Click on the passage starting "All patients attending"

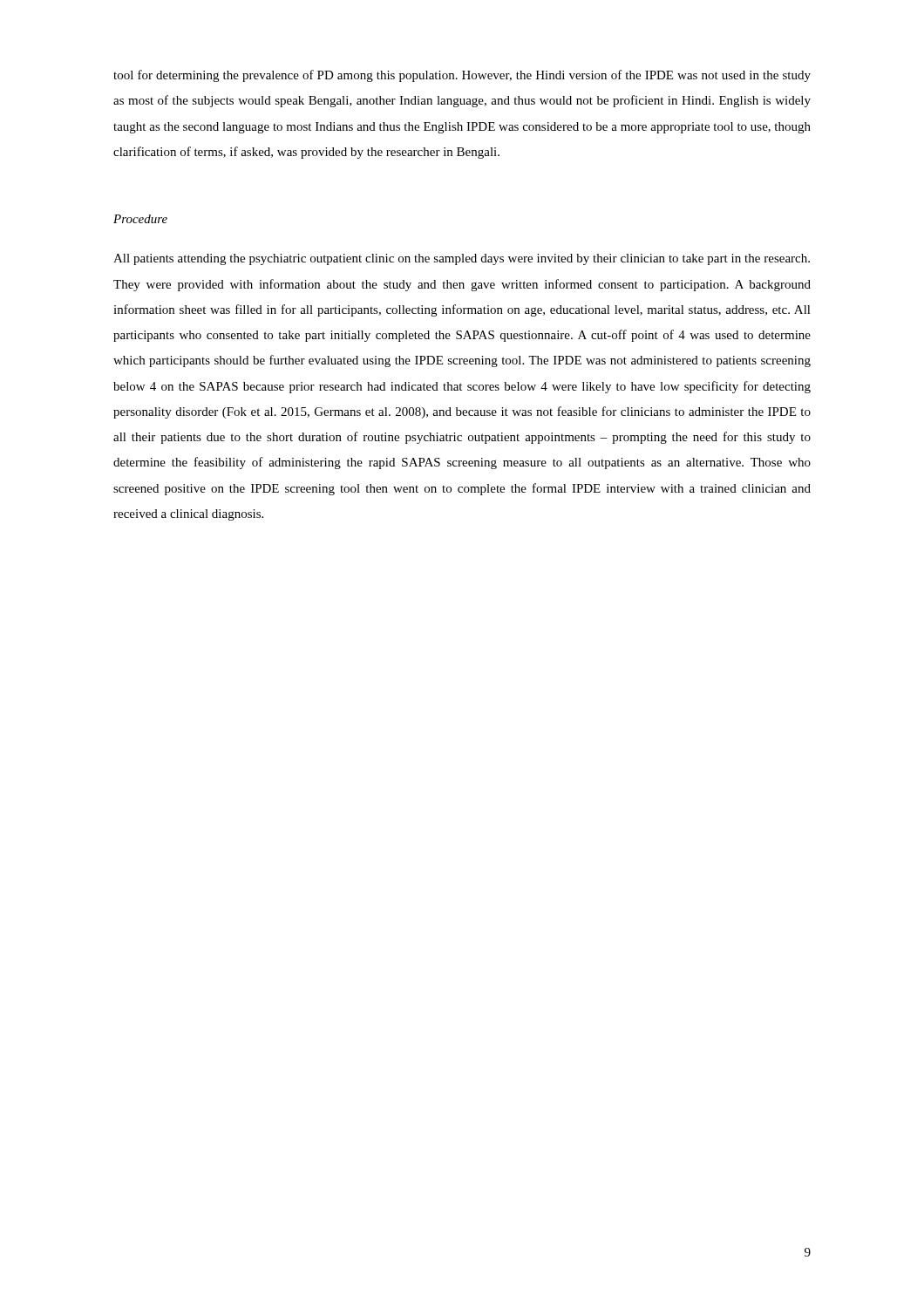[462, 386]
